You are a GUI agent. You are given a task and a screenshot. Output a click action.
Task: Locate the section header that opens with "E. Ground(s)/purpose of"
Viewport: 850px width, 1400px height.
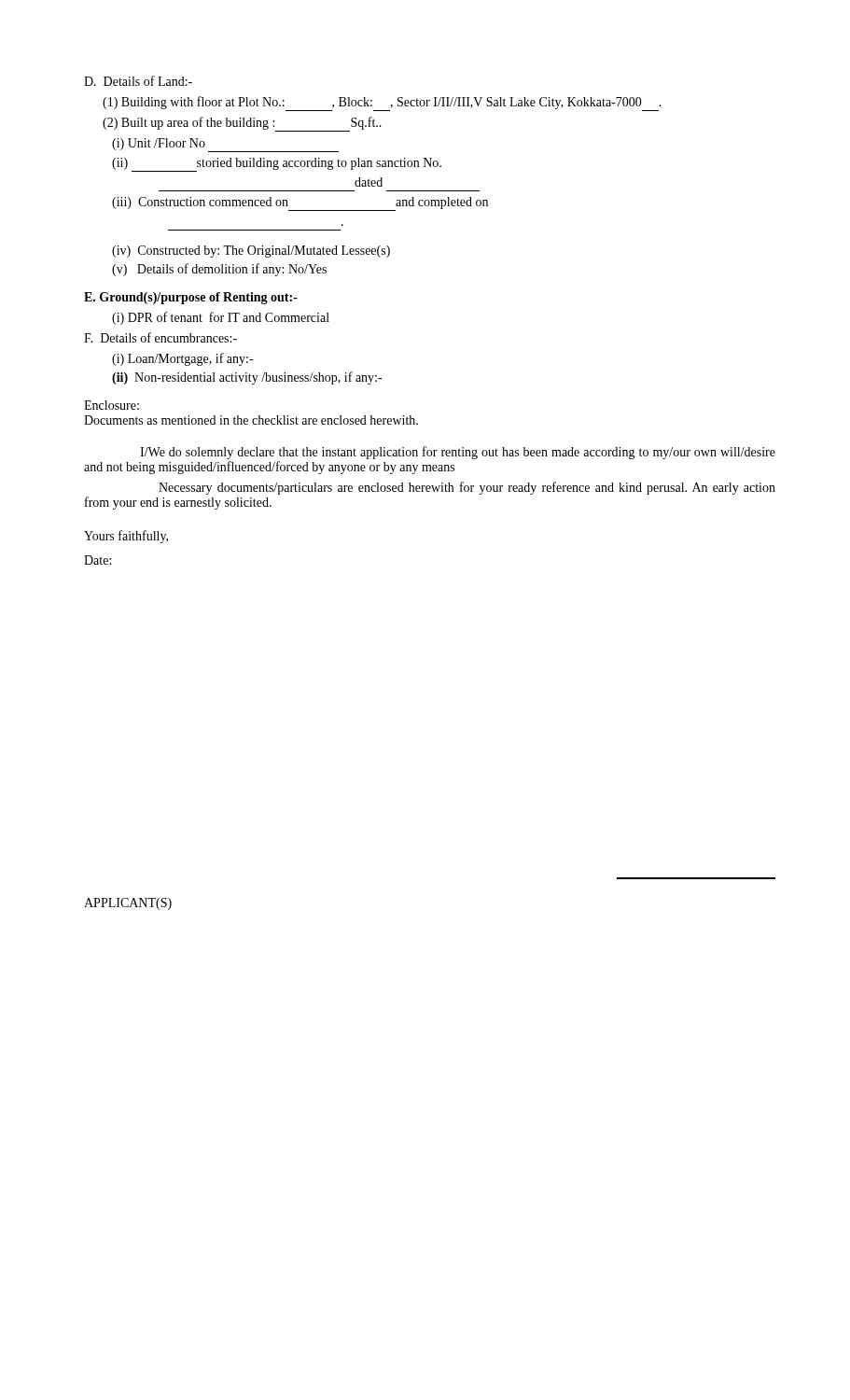point(191,297)
